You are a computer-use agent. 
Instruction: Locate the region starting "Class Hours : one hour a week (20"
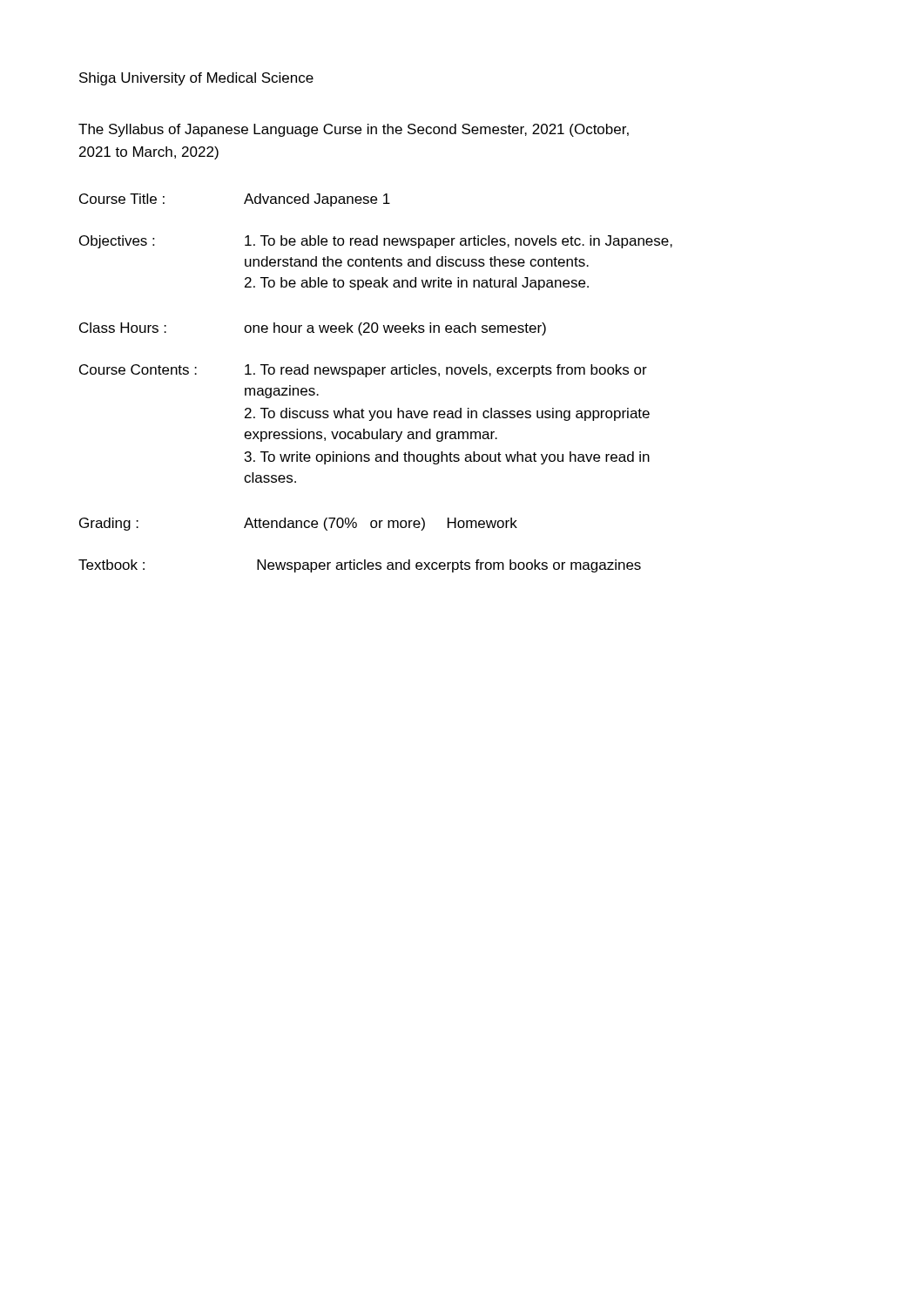tap(462, 329)
